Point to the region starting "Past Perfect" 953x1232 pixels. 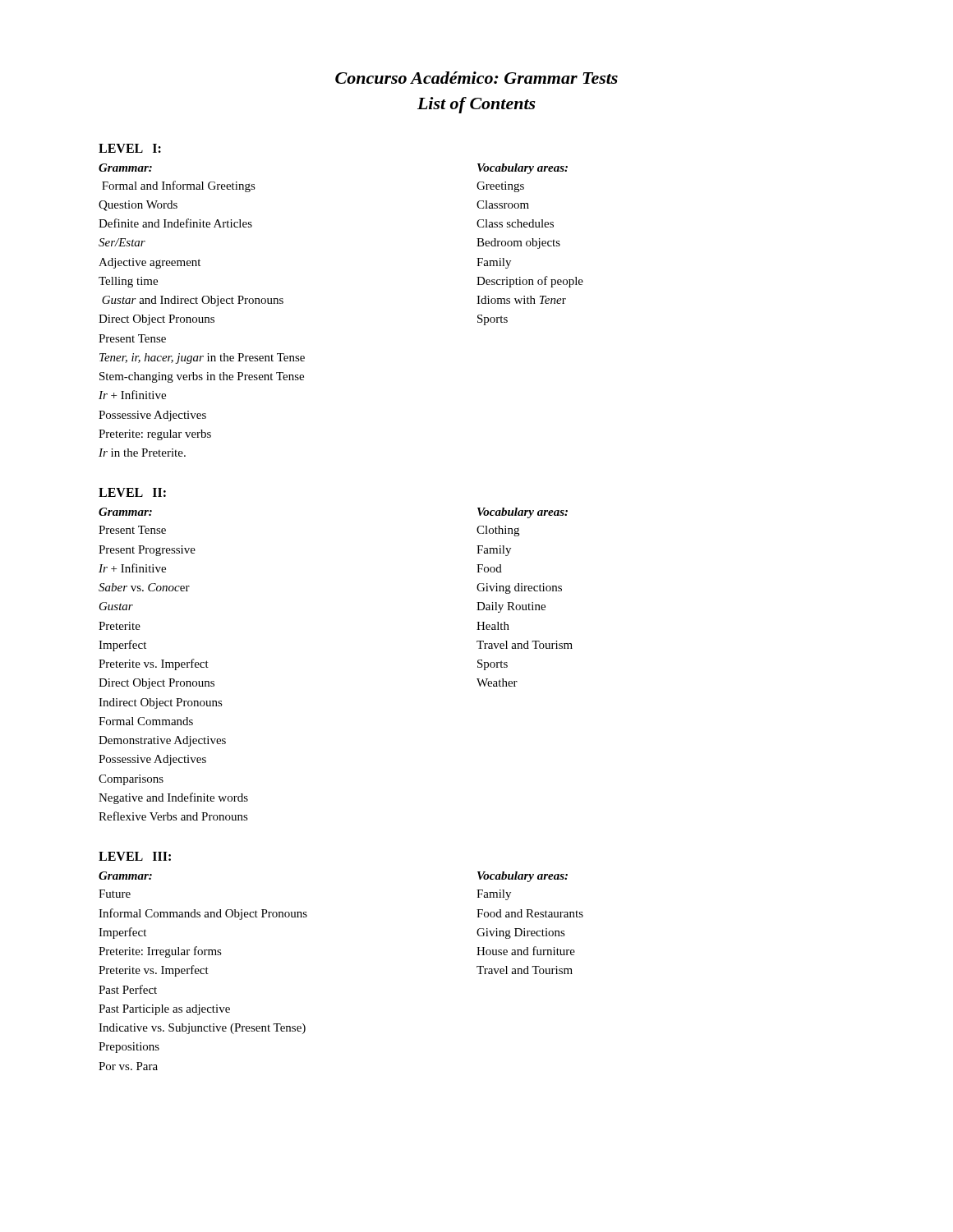click(x=128, y=989)
